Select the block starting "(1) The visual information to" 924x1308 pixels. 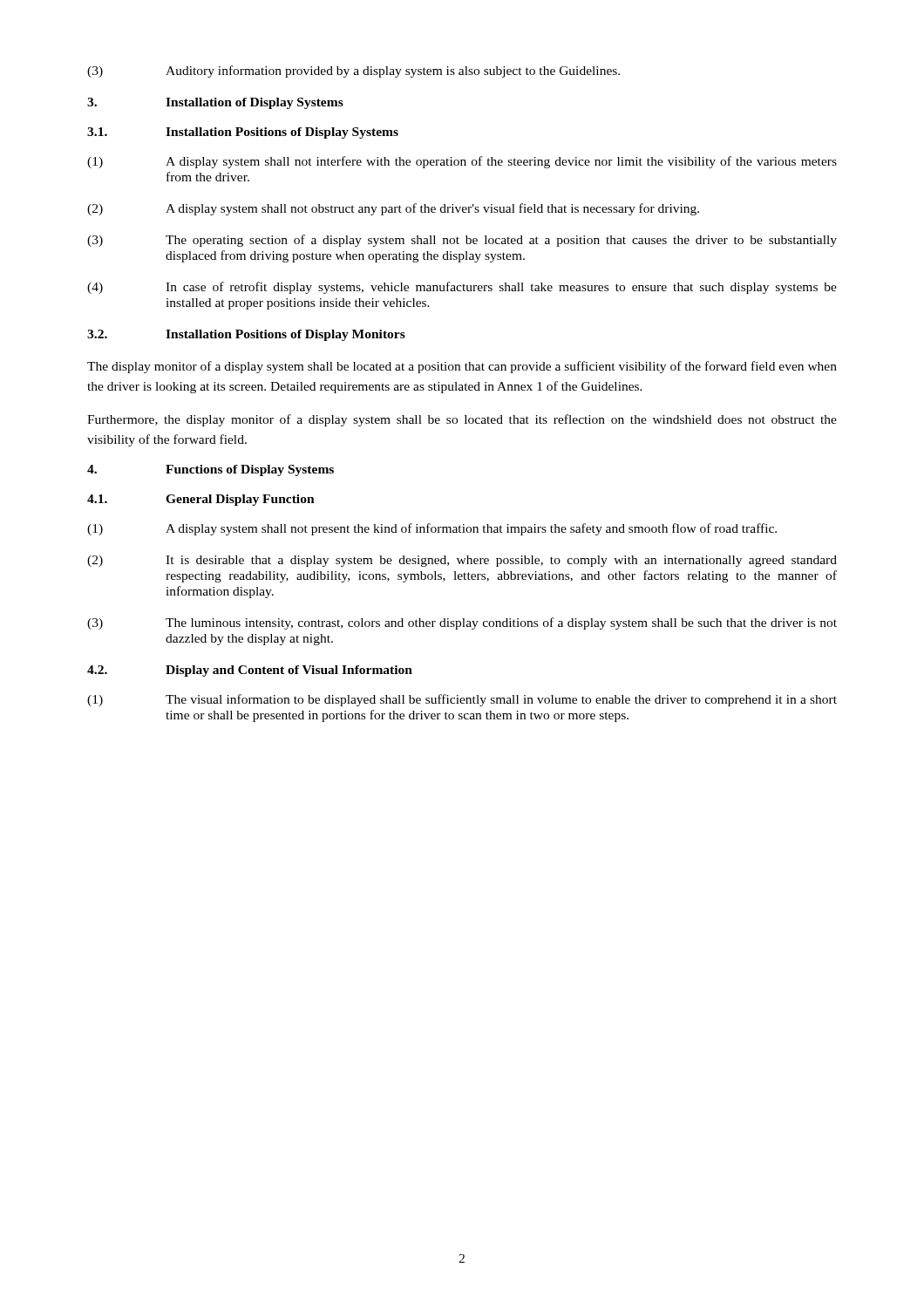pos(462,707)
